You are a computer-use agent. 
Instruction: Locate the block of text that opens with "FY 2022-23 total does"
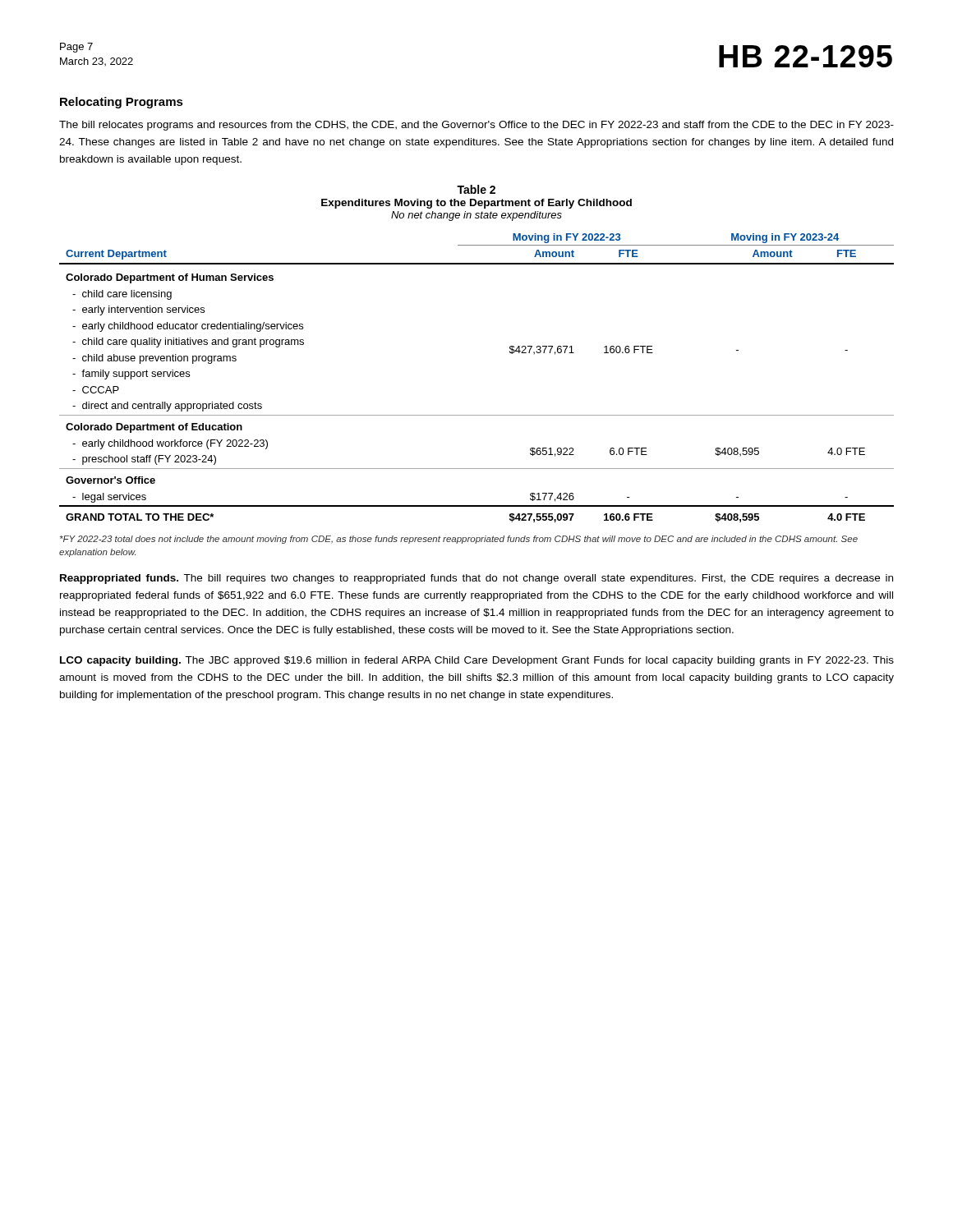458,546
